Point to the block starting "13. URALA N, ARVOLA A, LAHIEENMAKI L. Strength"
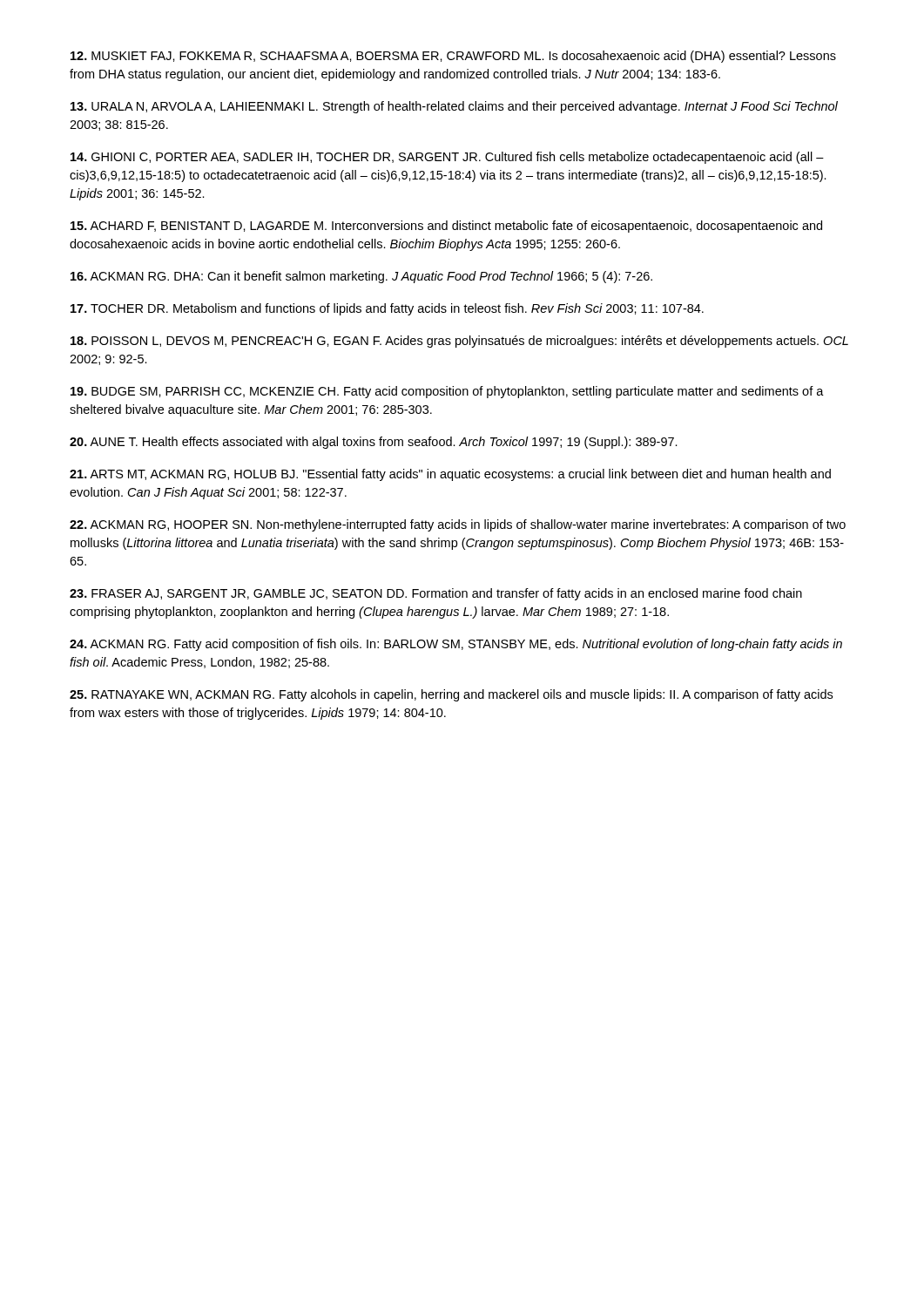Viewport: 924px width, 1307px height. (454, 115)
